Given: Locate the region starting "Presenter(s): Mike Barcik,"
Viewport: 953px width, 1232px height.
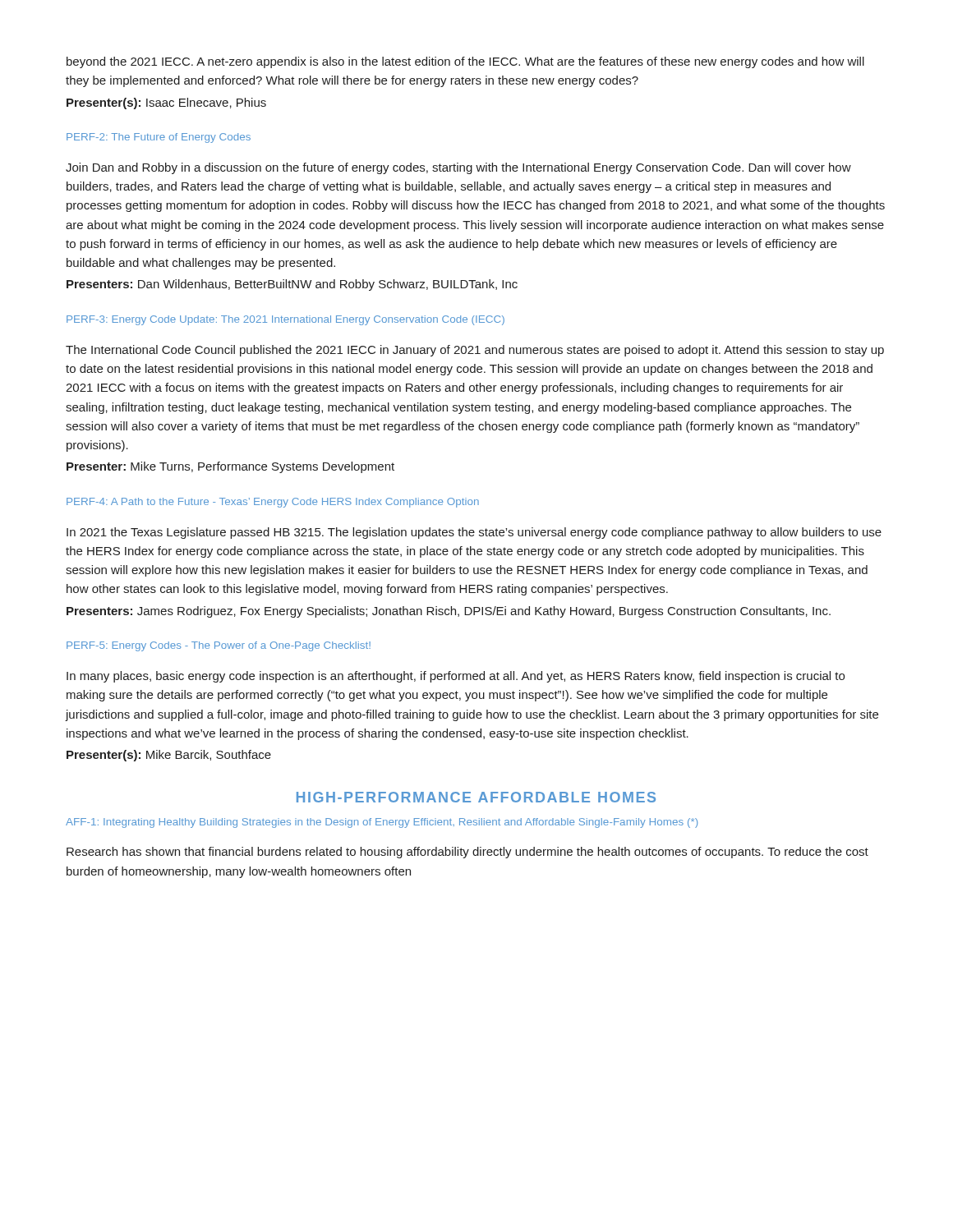Looking at the screenshot, I should (x=168, y=754).
